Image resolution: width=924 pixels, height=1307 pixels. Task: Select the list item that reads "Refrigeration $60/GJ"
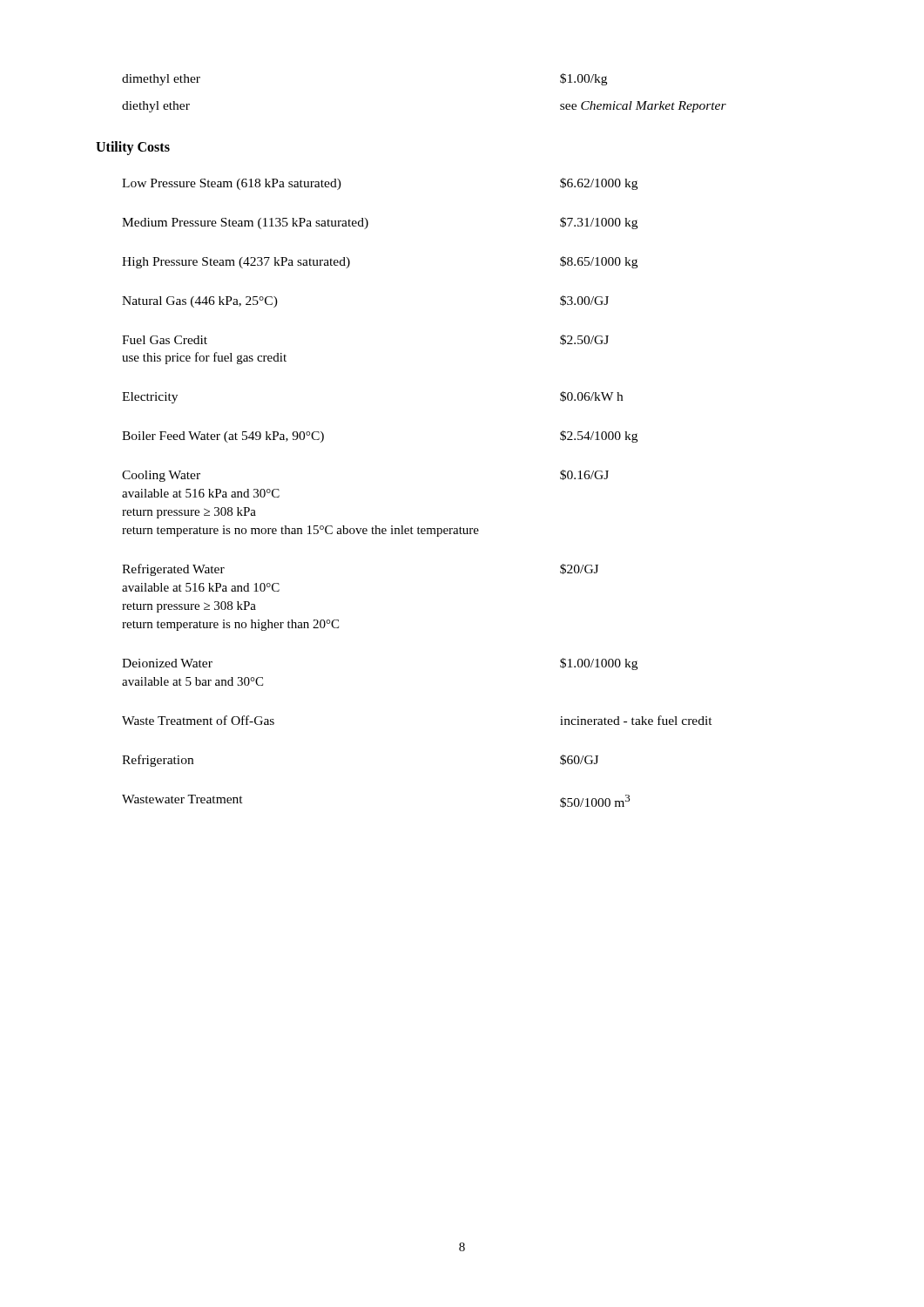tap(159, 761)
